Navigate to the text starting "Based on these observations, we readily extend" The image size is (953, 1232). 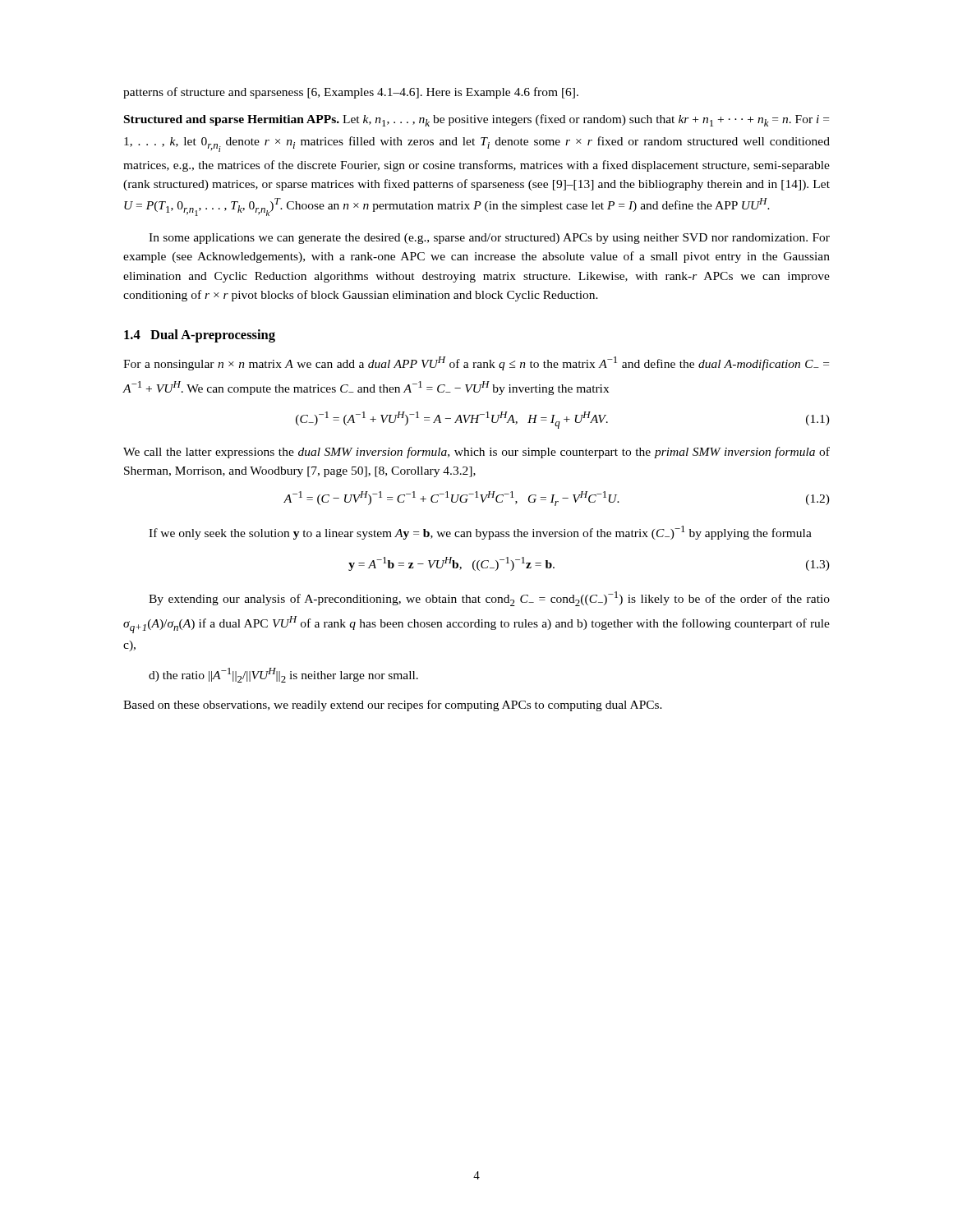click(x=476, y=705)
